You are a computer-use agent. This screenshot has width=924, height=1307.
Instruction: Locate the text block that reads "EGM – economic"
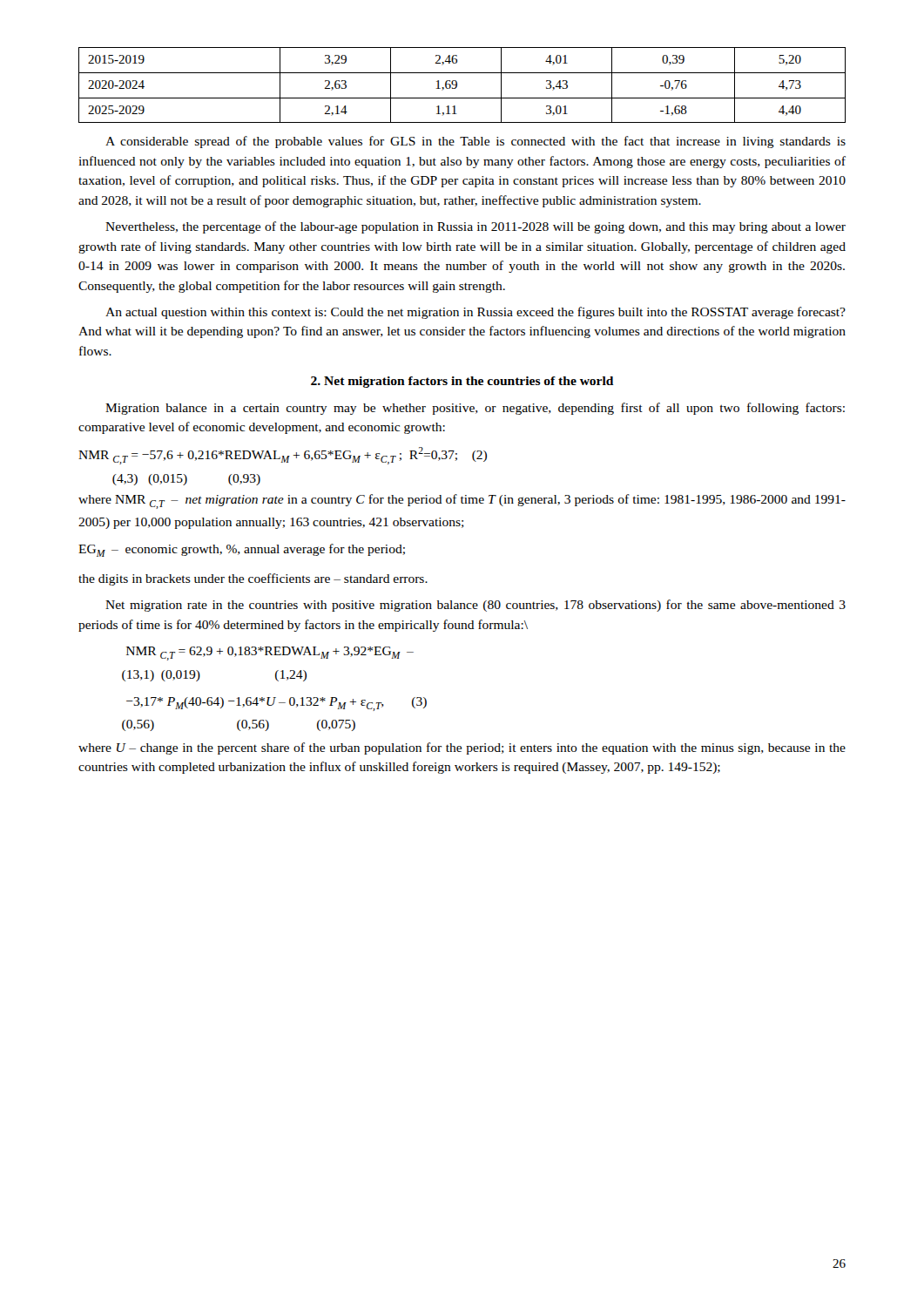coord(242,550)
